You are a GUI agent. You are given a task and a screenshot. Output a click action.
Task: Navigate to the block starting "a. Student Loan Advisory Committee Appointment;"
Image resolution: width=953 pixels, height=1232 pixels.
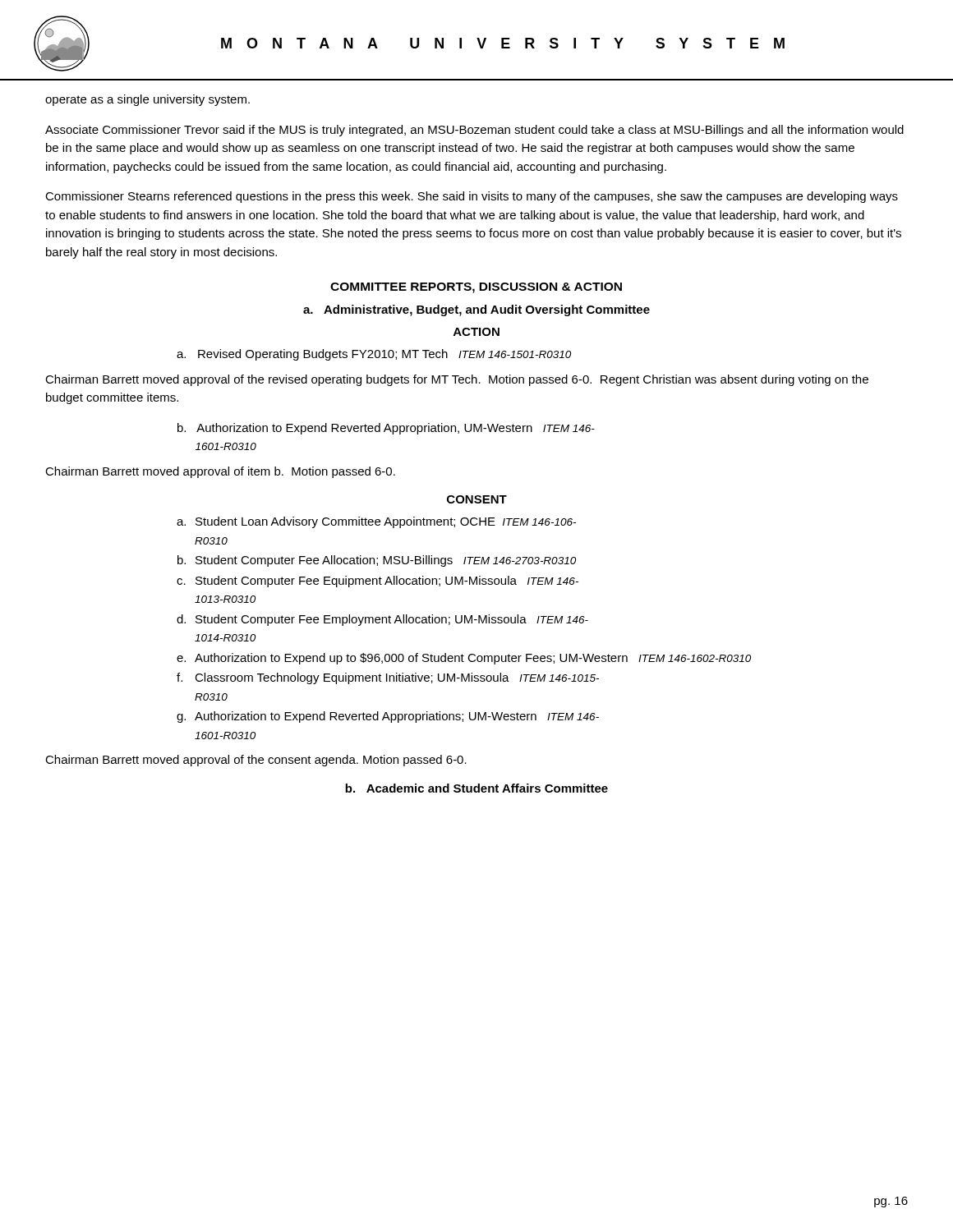(x=526, y=531)
